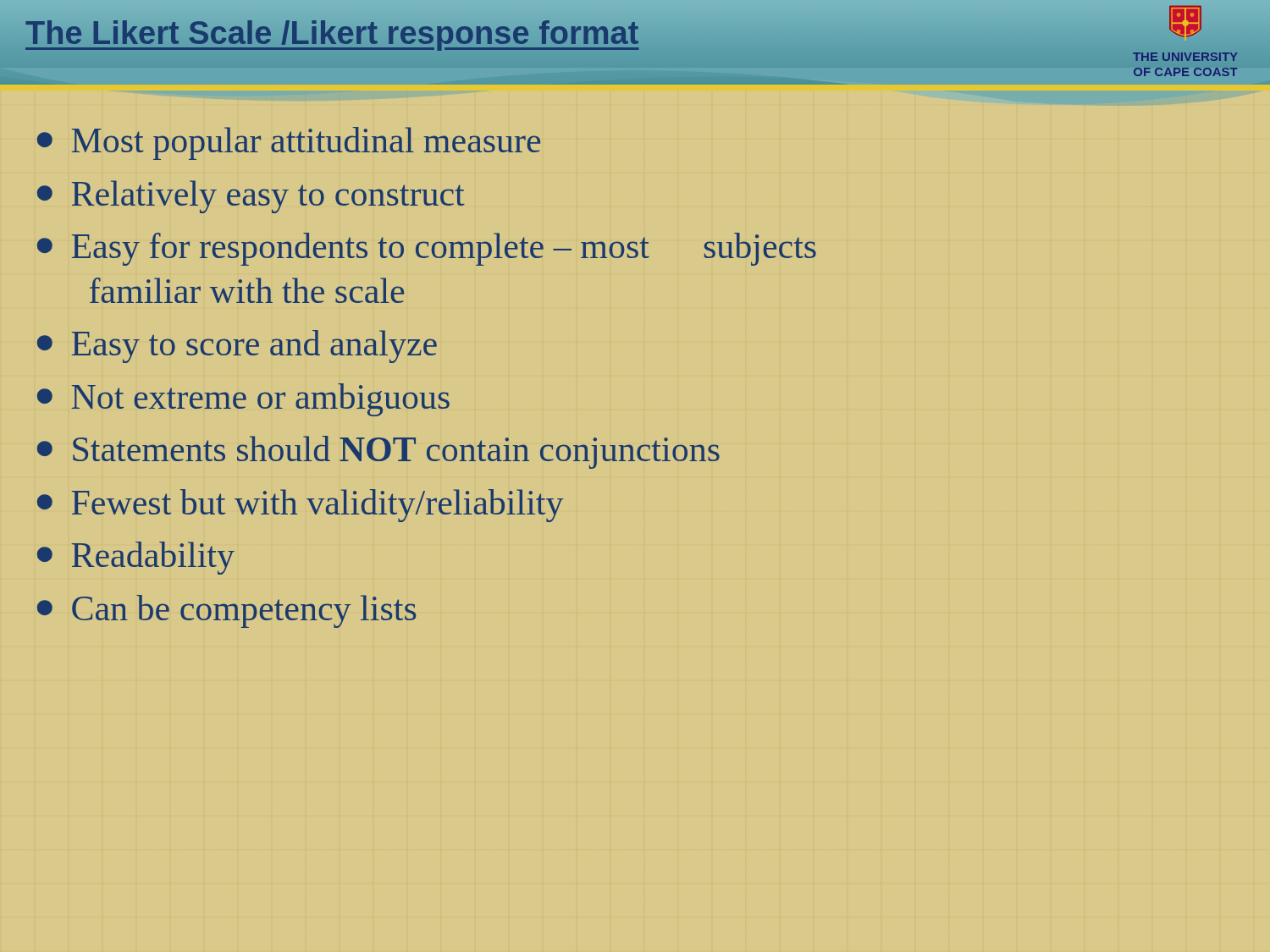
Task: Find the list item that reads "● Fewest but with validity/reliability"
Action: coord(299,502)
